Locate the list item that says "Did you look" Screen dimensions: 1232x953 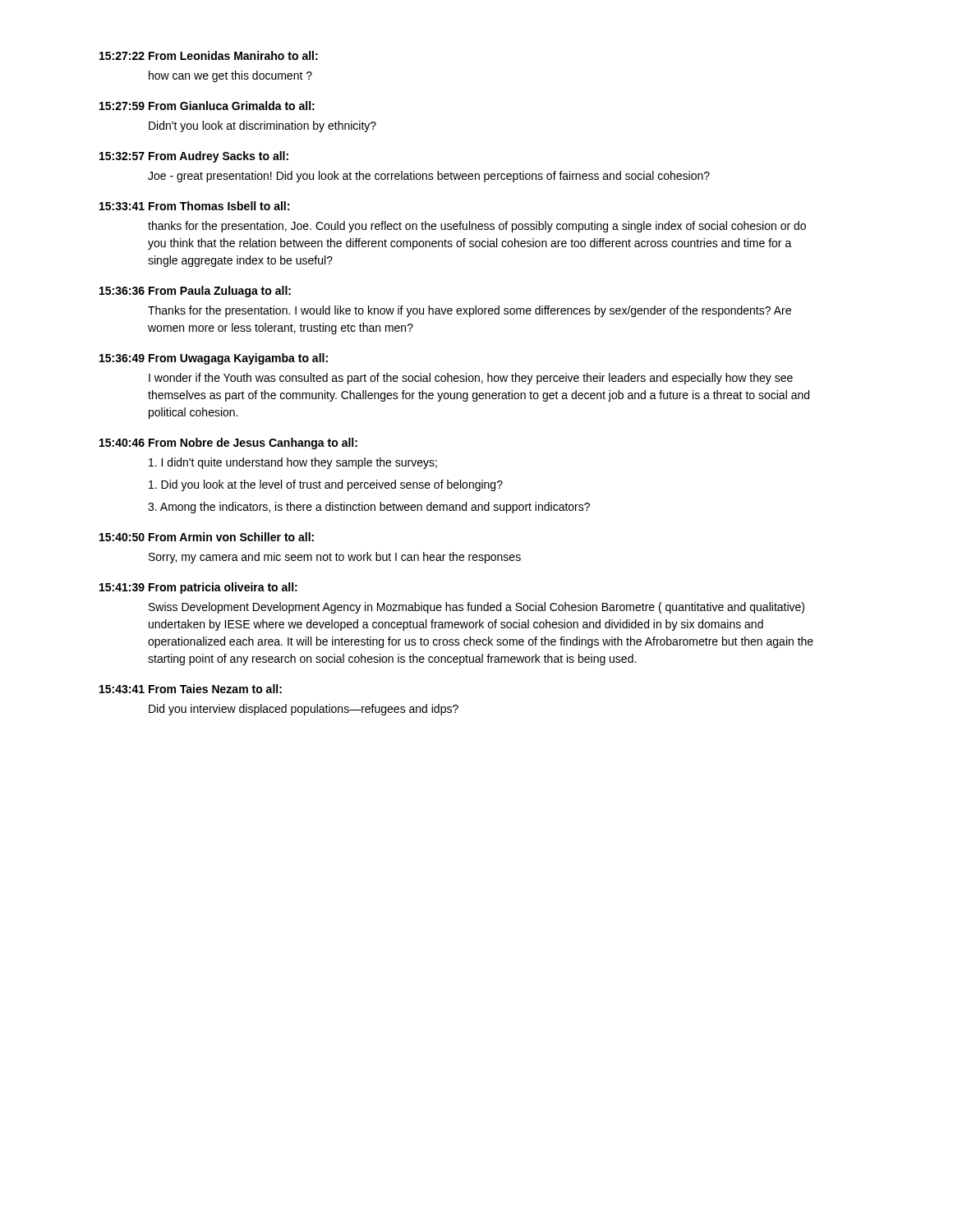325,485
